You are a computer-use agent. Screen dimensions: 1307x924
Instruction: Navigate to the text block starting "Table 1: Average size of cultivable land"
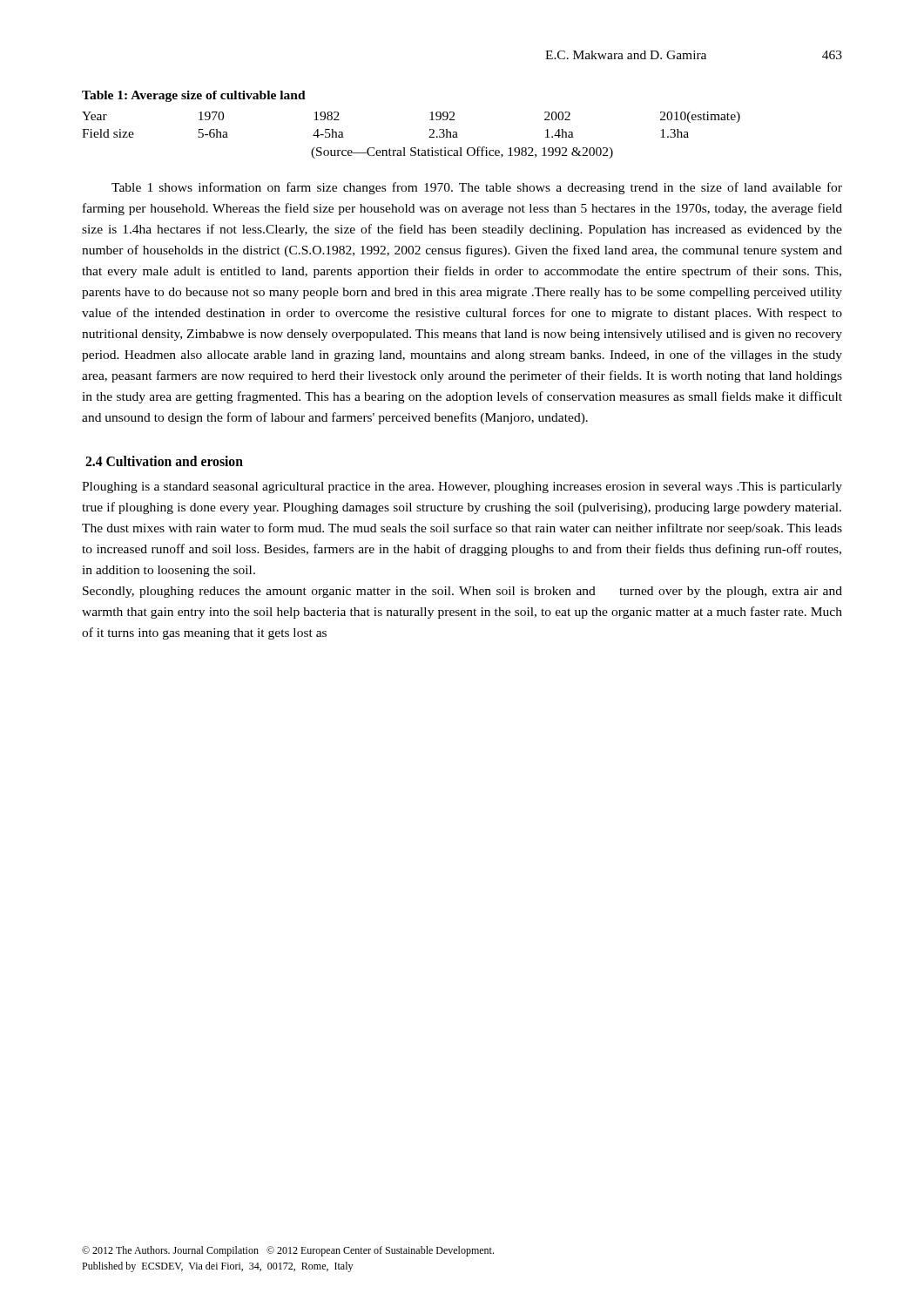click(x=194, y=95)
